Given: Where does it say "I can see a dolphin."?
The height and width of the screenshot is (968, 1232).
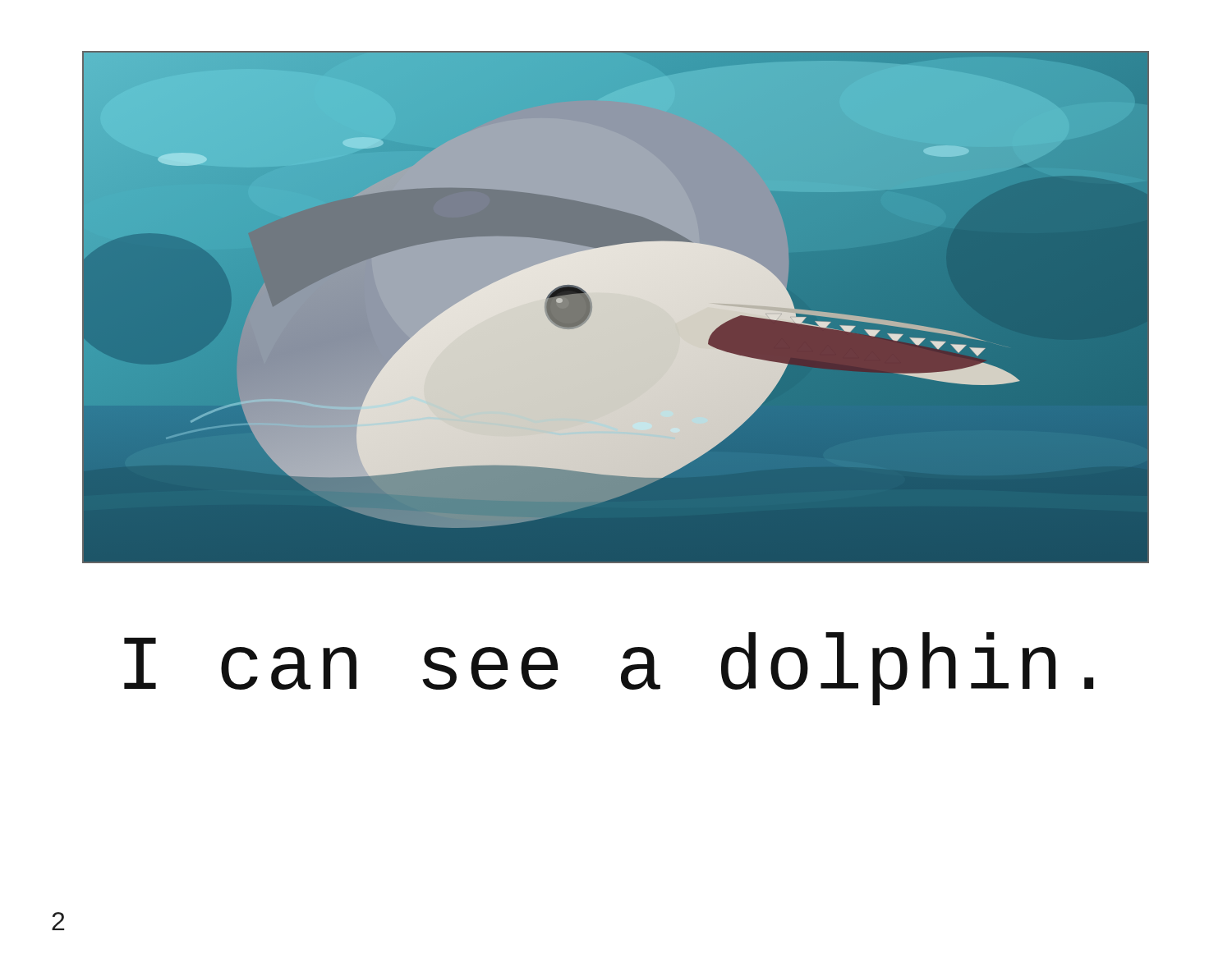Looking at the screenshot, I should (x=616, y=668).
